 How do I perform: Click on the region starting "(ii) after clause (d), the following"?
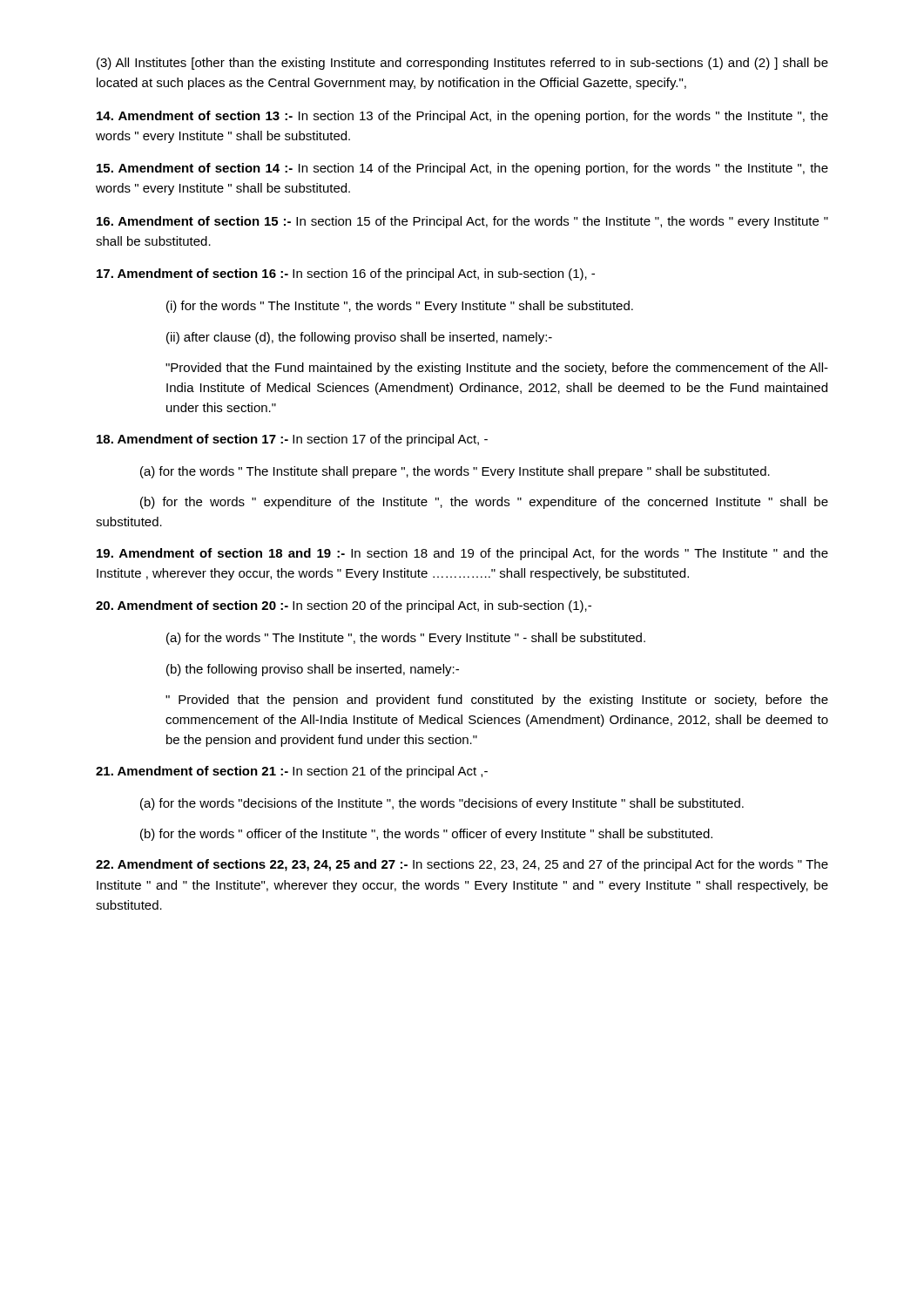pos(359,336)
